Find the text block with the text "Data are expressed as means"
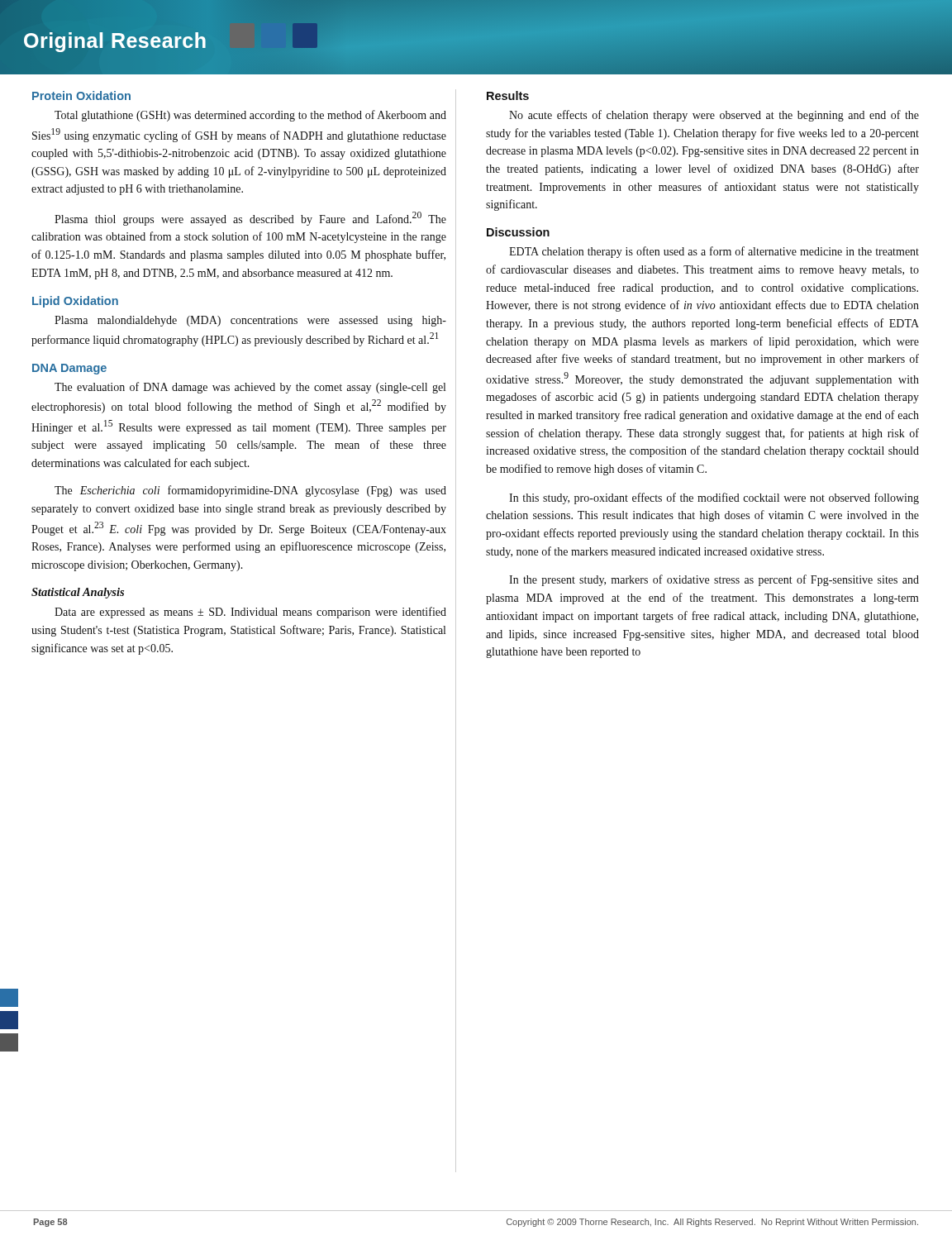Viewport: 952px width, 1240px height. click(239, 630)
